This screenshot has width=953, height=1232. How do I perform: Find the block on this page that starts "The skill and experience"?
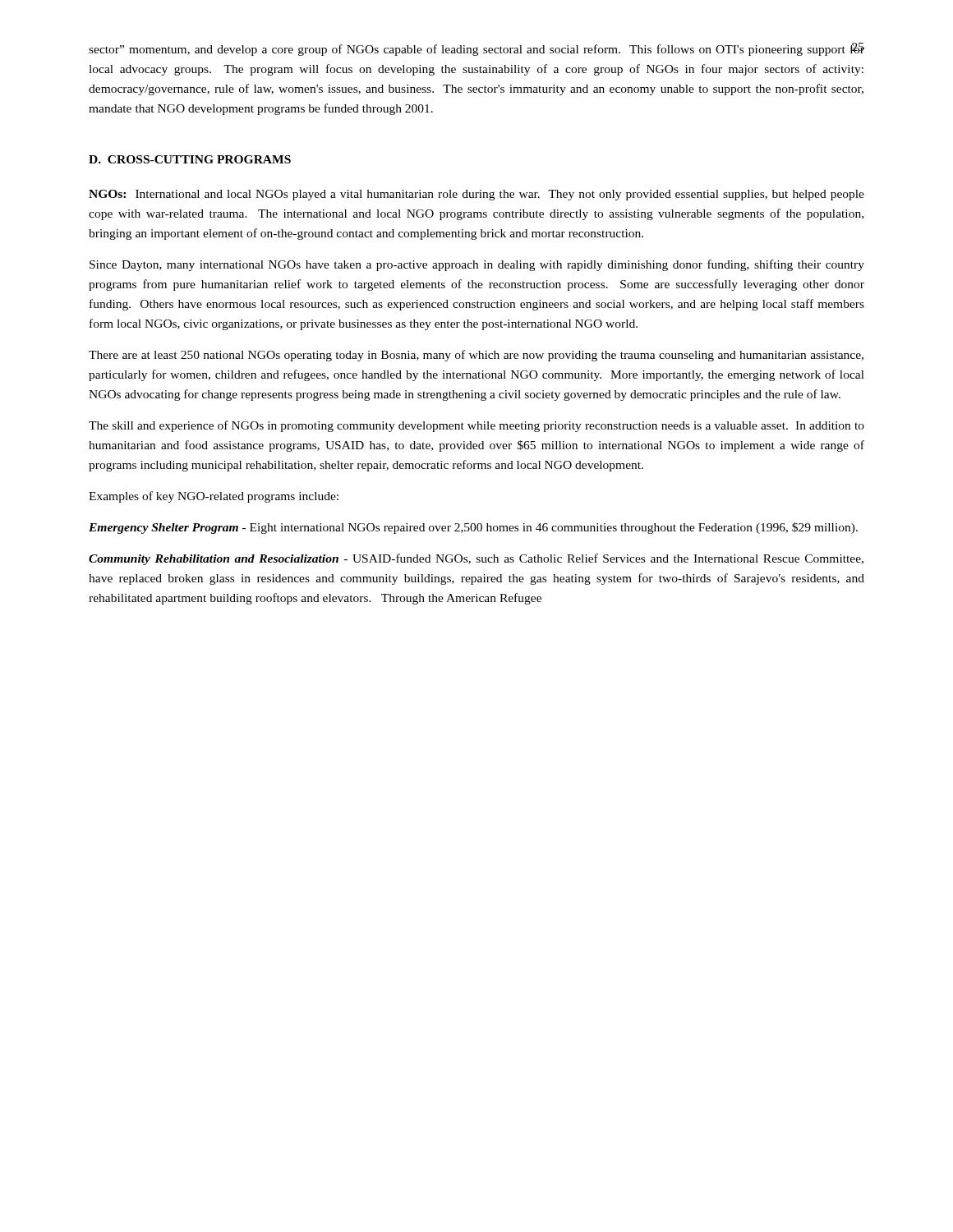[x=476, y=445]
